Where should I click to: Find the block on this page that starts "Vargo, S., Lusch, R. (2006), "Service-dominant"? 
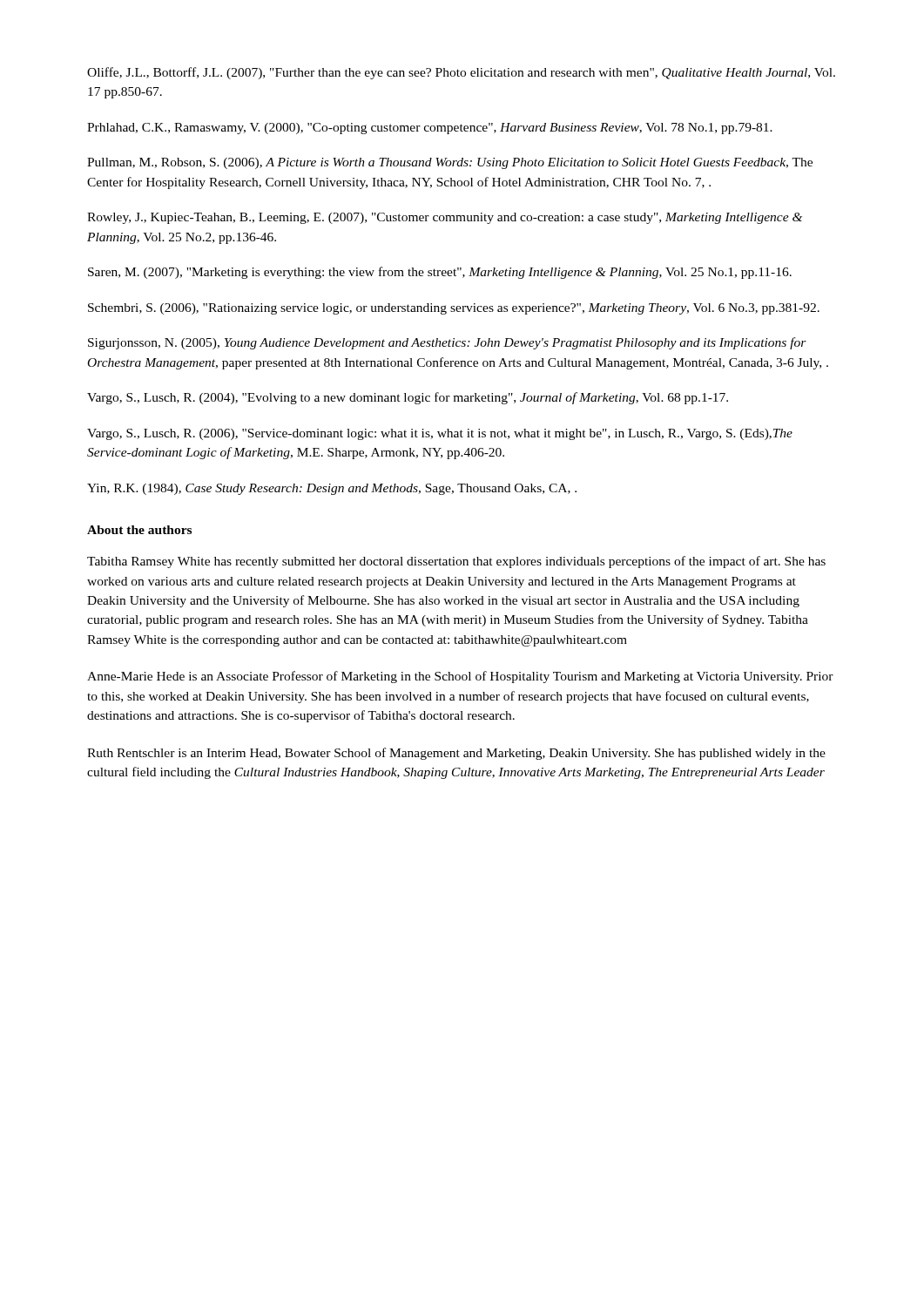point(440,442)
